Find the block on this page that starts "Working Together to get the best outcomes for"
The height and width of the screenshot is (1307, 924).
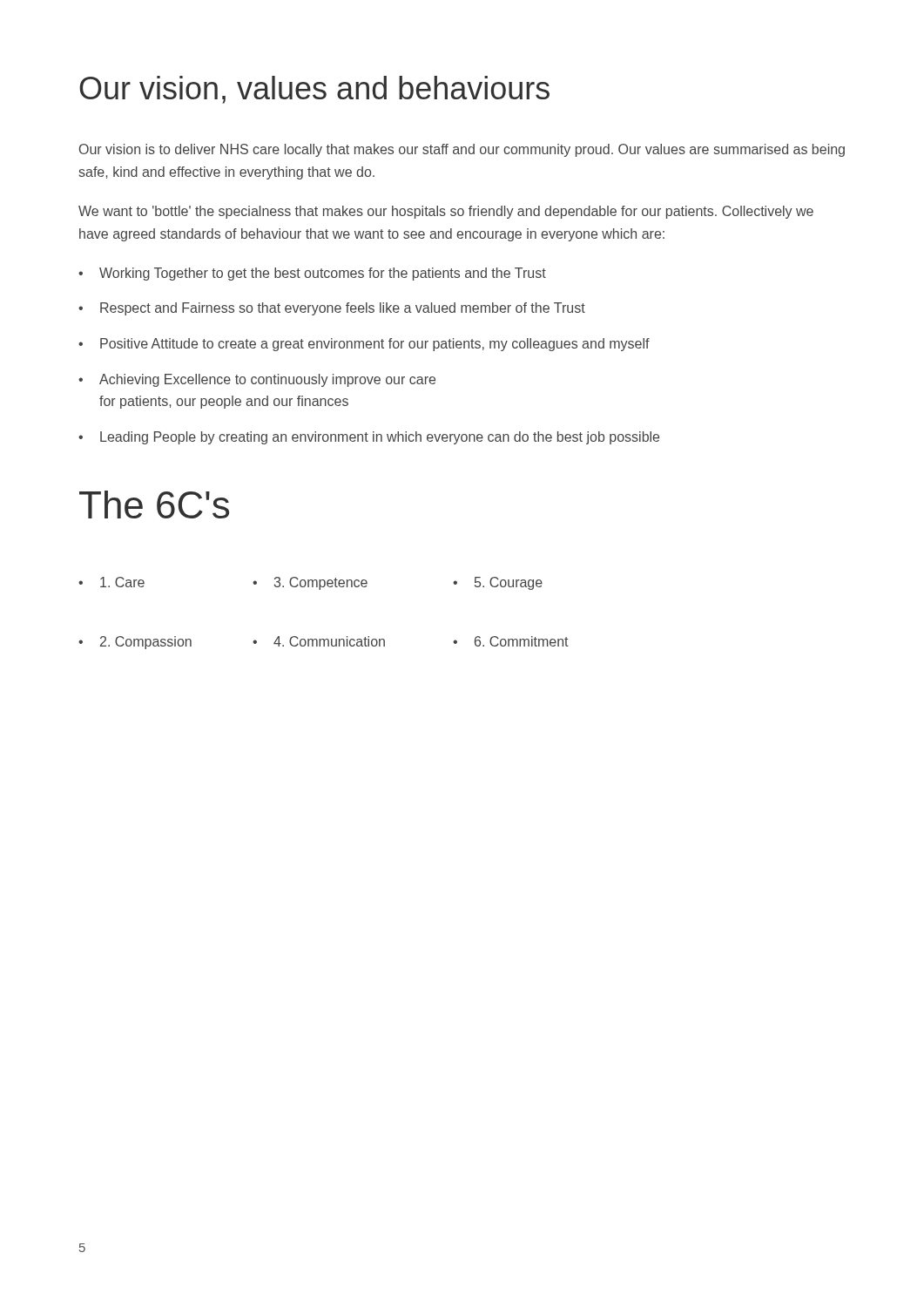coord(322,273)
